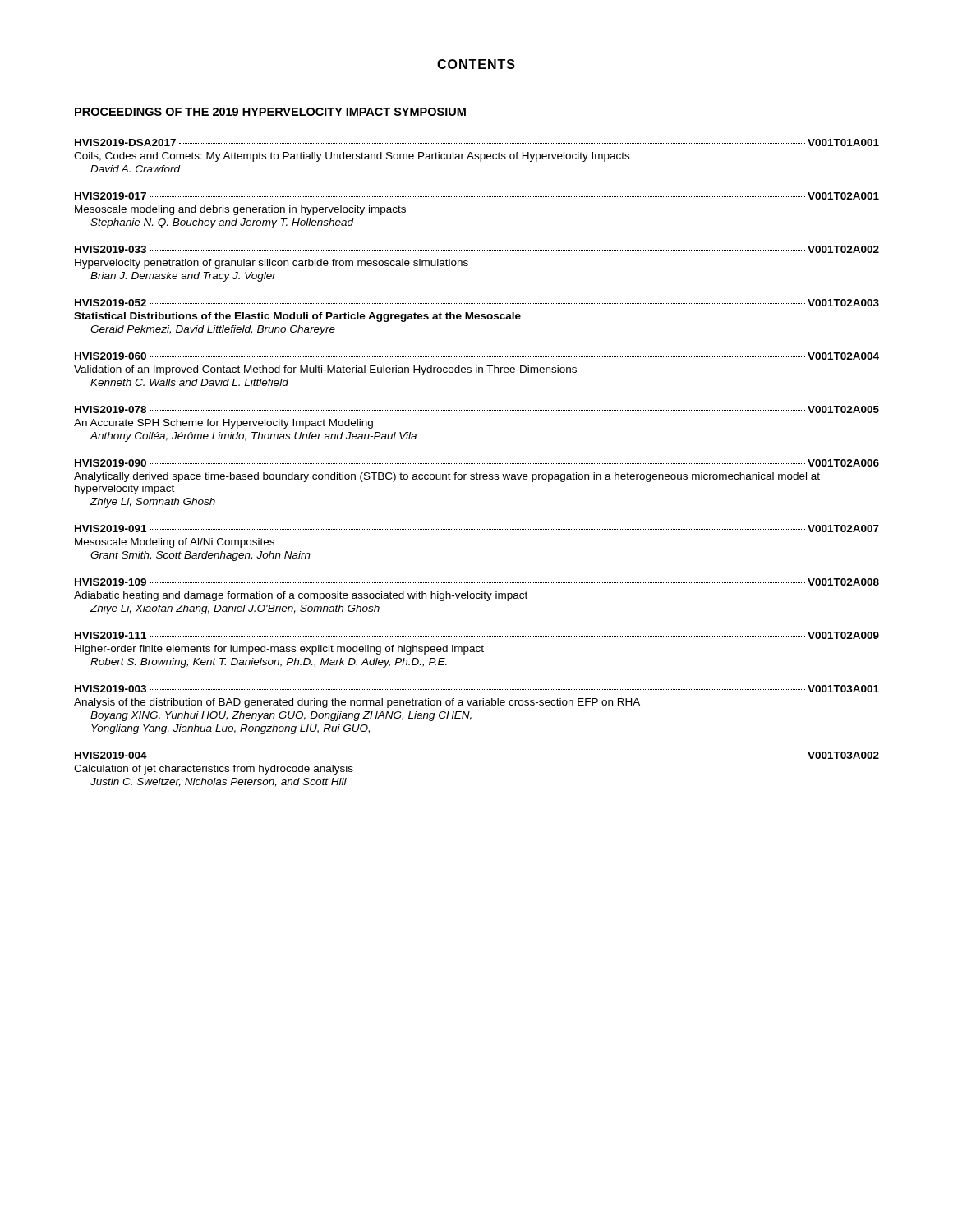Navigate to the region starting "HVIS2019-004 V001T03A002 Calculation of"
This screenshot has height=1232, width=953.
pyautogui.click(x=477, y=755)
